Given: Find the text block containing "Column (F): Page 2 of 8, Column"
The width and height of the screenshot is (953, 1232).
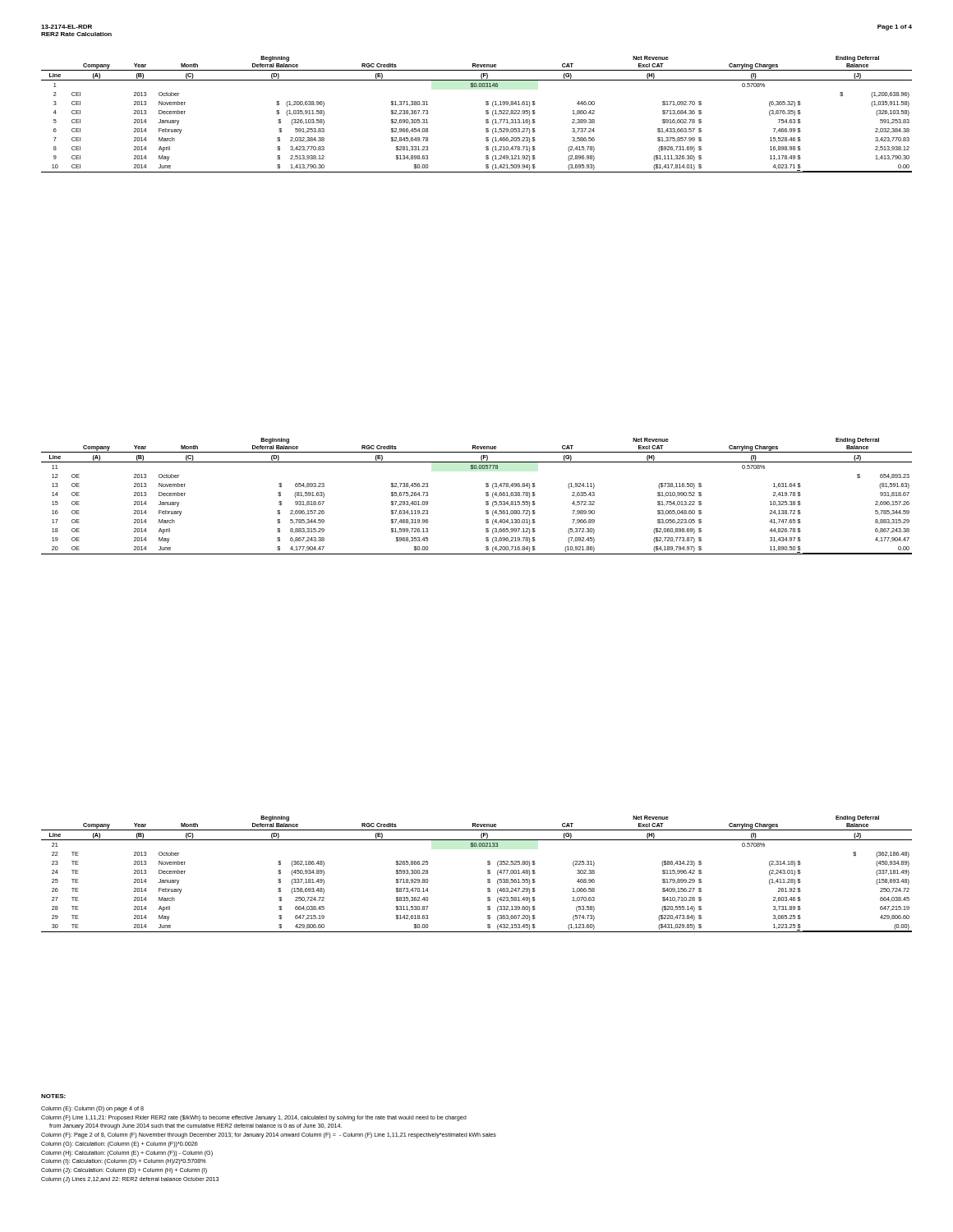Looking at the screenshot, I should pos(269,1135).
